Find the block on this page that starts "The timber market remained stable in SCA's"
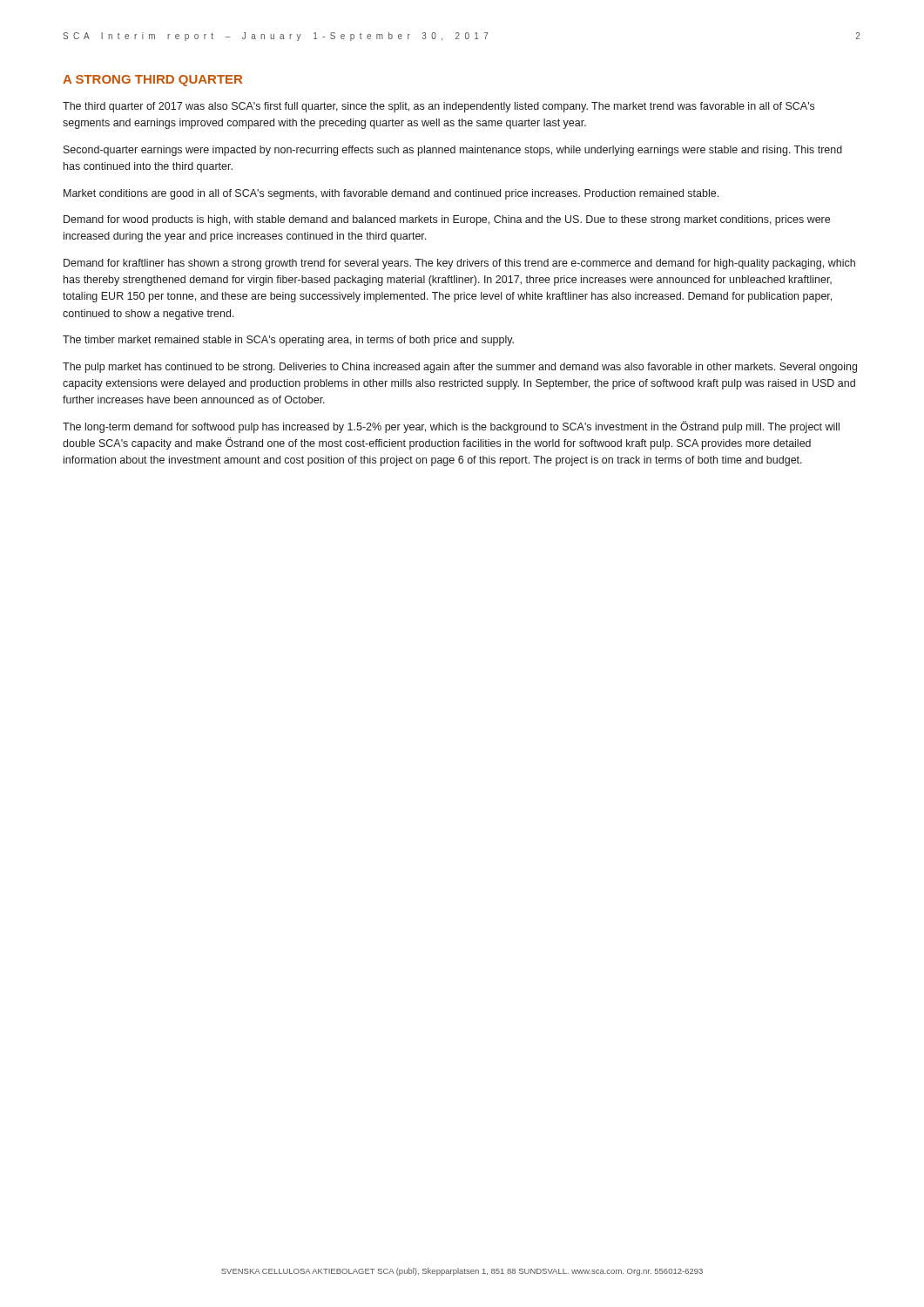924x1307 pixels. coord(289,340)
